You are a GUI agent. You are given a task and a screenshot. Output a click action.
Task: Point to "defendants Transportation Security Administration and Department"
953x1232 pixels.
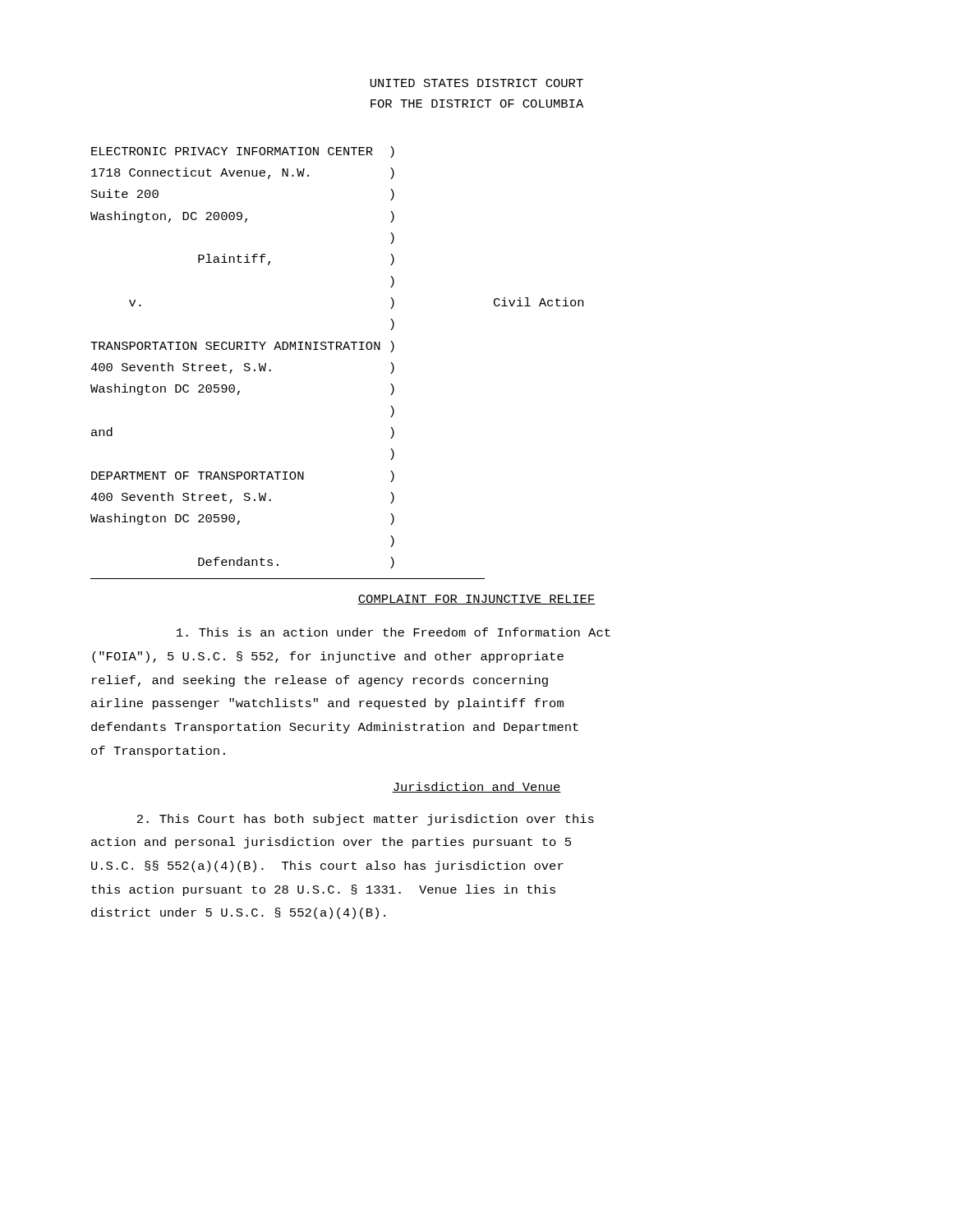pyautogui.click(x=335, y=728)
